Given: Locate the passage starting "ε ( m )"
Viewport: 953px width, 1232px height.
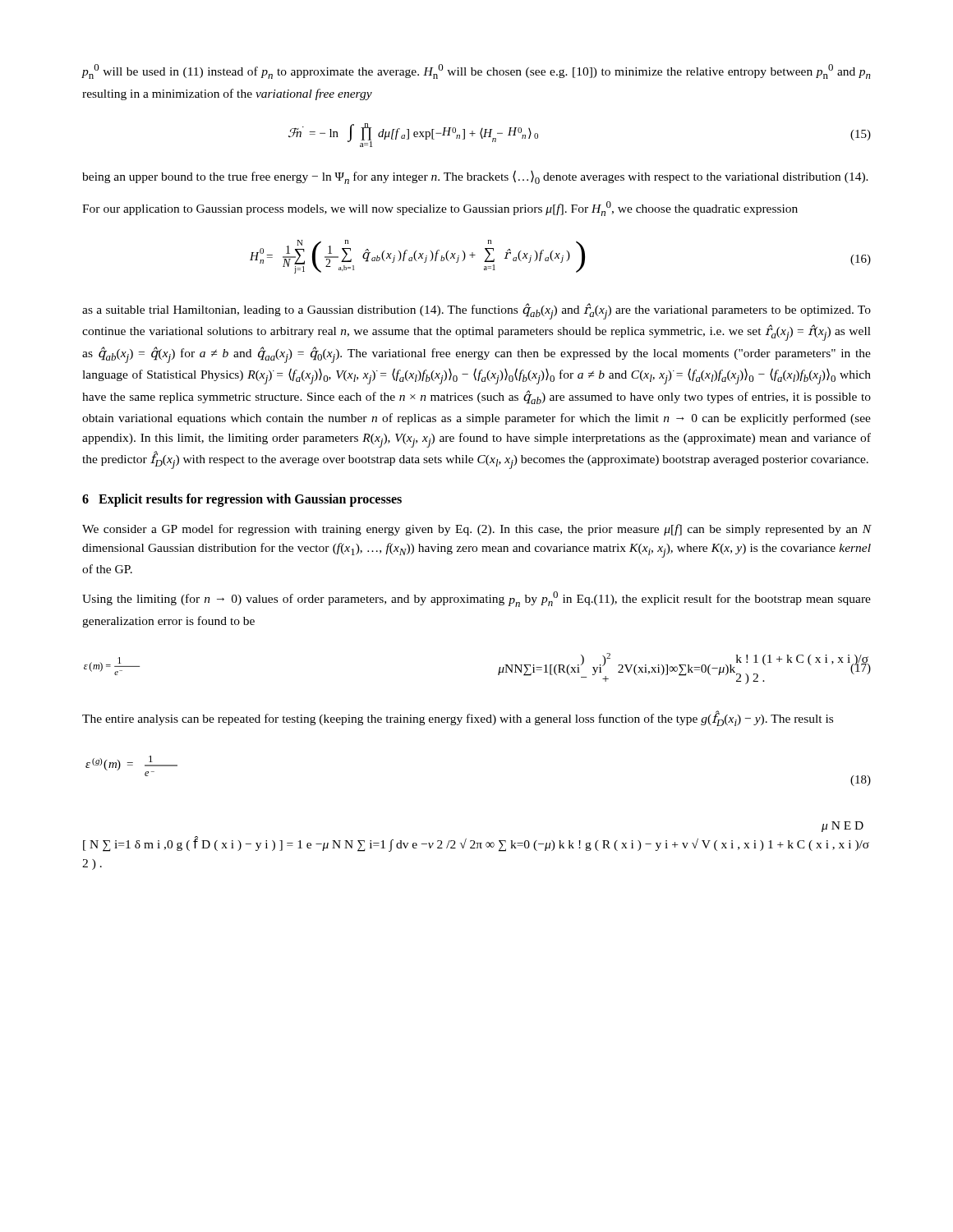Looking at the screenshot, I should 127,667.
